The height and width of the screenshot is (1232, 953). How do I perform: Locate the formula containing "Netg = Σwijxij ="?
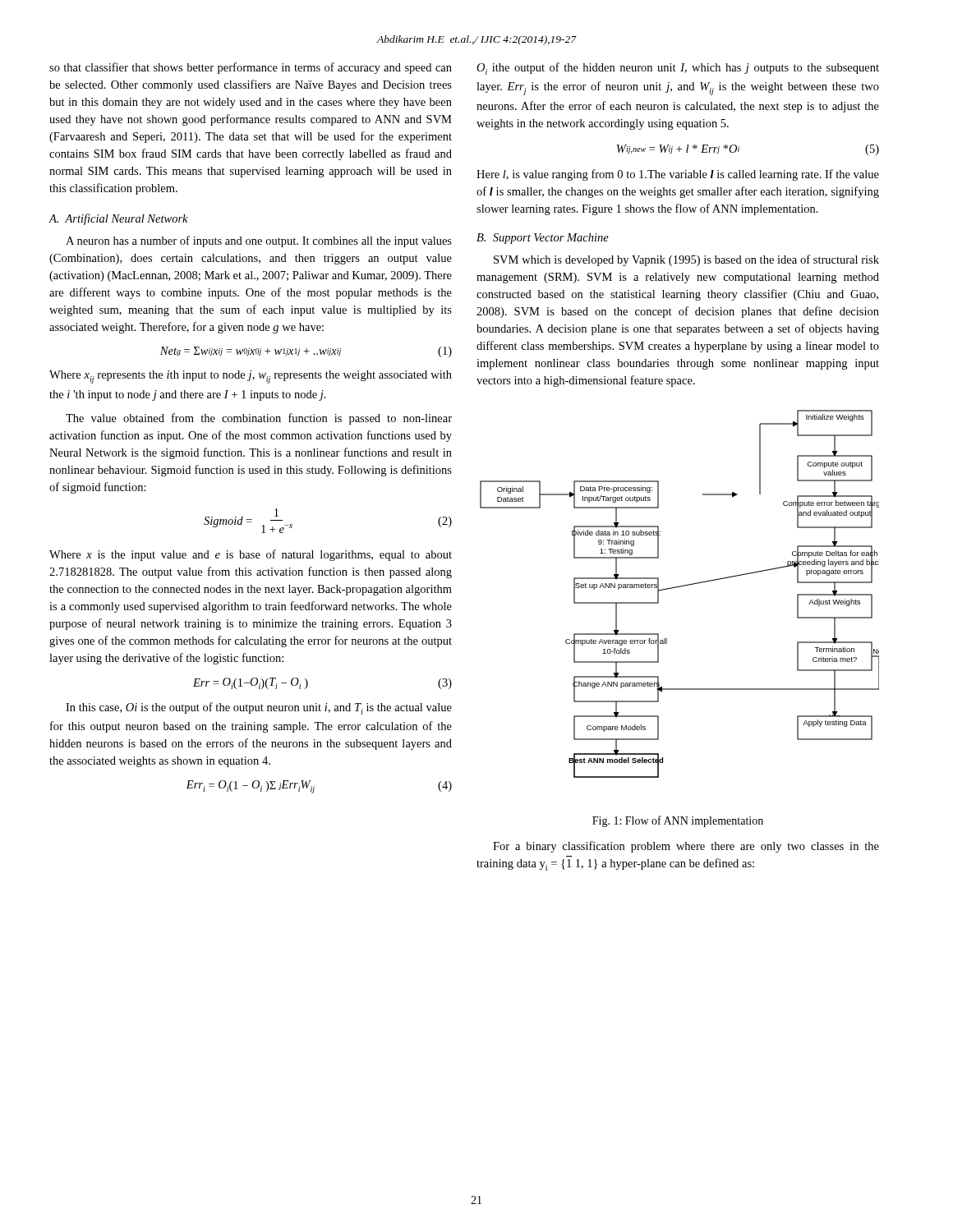pos(306,351)
